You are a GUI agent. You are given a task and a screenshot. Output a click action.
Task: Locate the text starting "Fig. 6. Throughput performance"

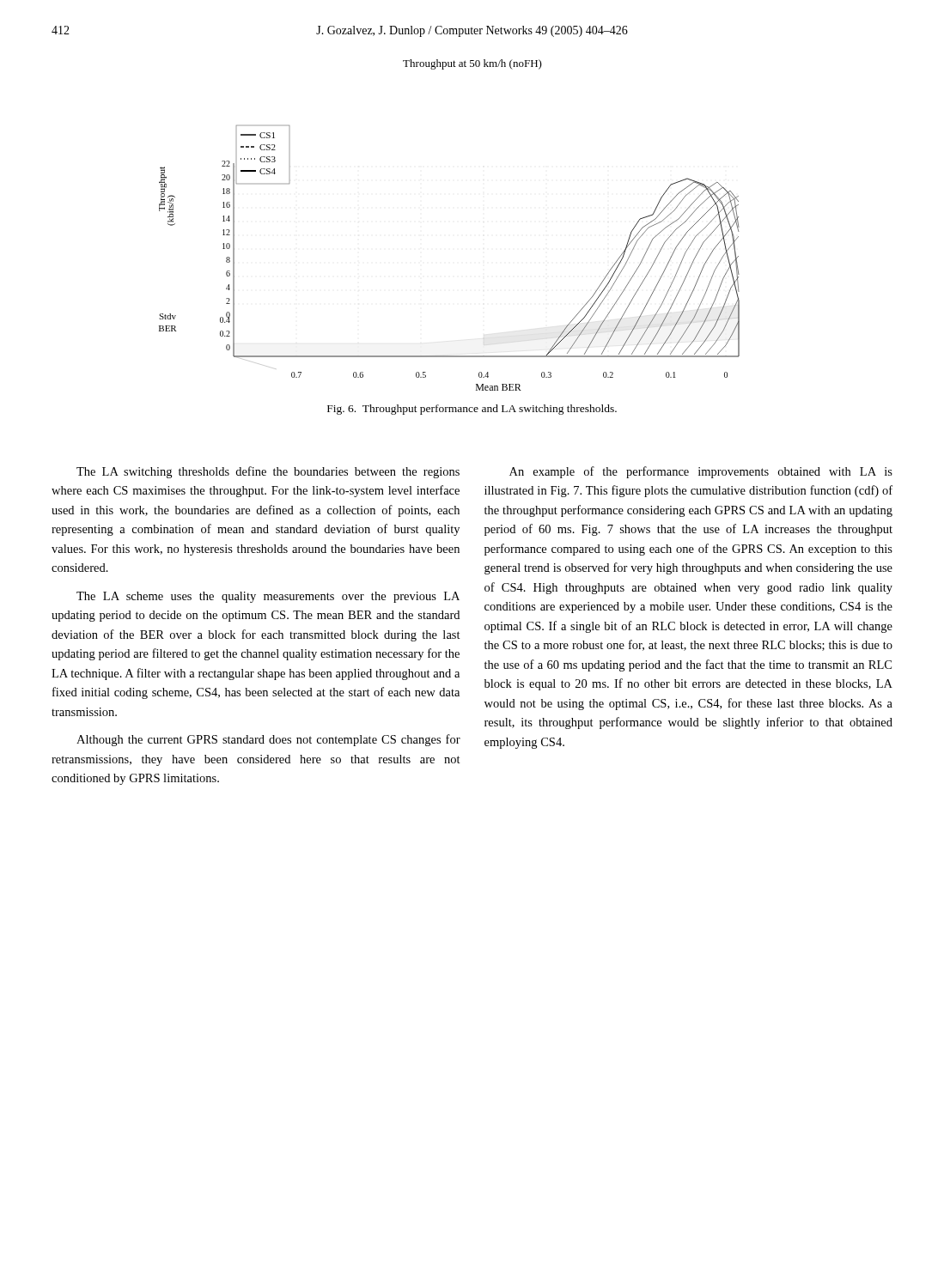click(x=472, y=408)
